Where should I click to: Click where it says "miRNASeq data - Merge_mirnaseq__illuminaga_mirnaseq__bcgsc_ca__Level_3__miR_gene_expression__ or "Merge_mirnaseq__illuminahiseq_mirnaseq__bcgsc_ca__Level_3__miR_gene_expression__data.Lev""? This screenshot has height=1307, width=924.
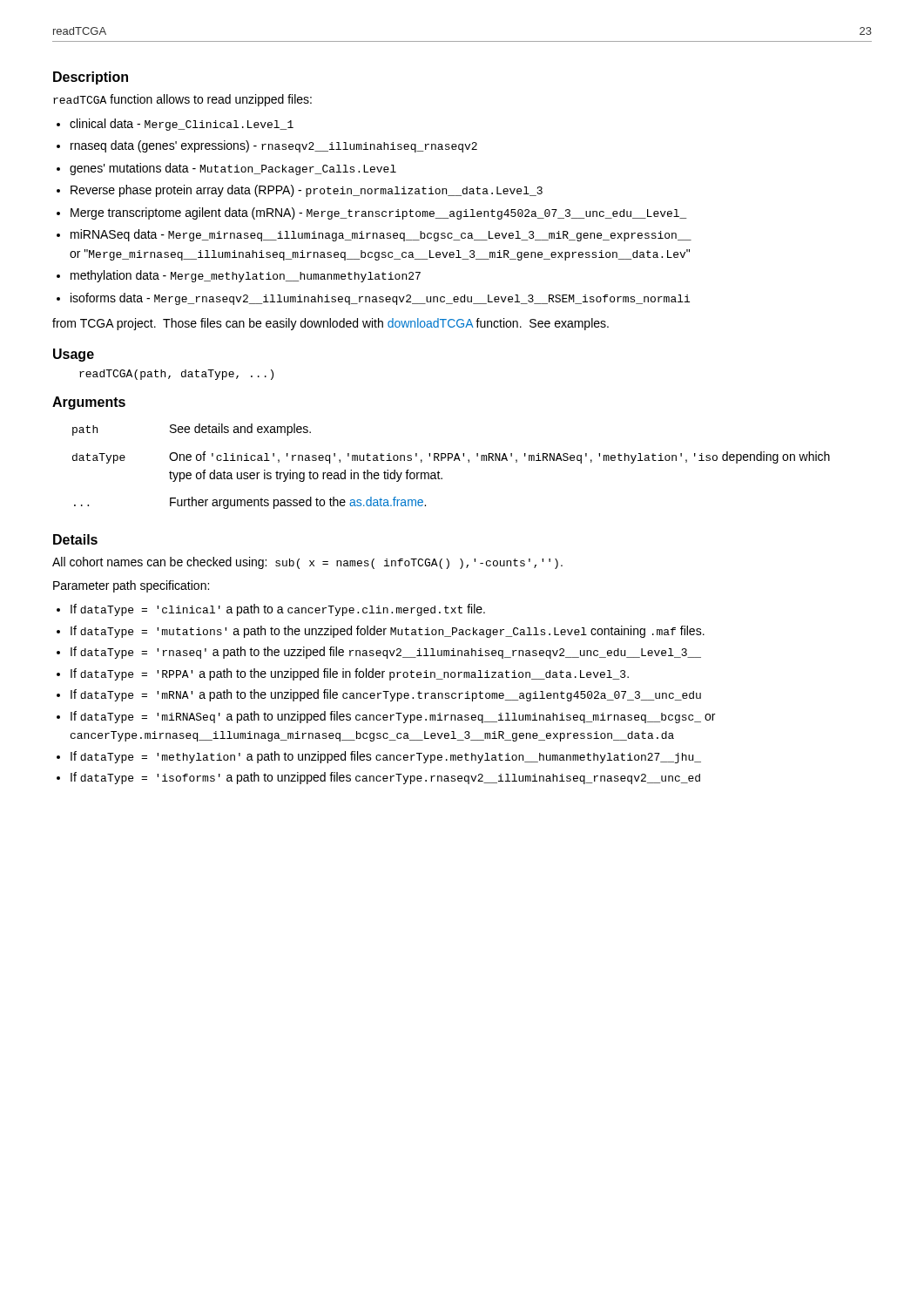380,244
